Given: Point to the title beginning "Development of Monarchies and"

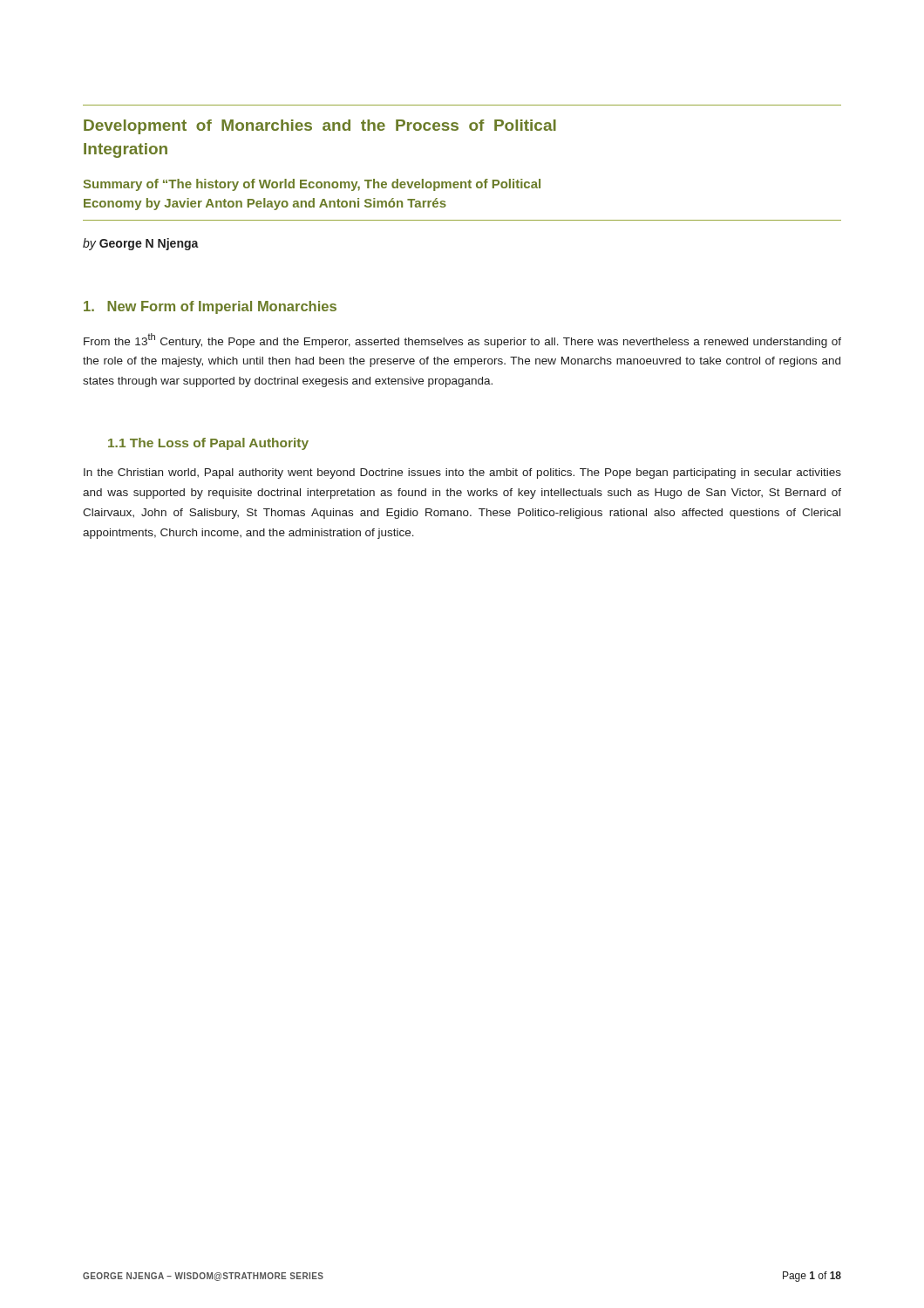Looking at the screenshot, I should click(320, 127).
